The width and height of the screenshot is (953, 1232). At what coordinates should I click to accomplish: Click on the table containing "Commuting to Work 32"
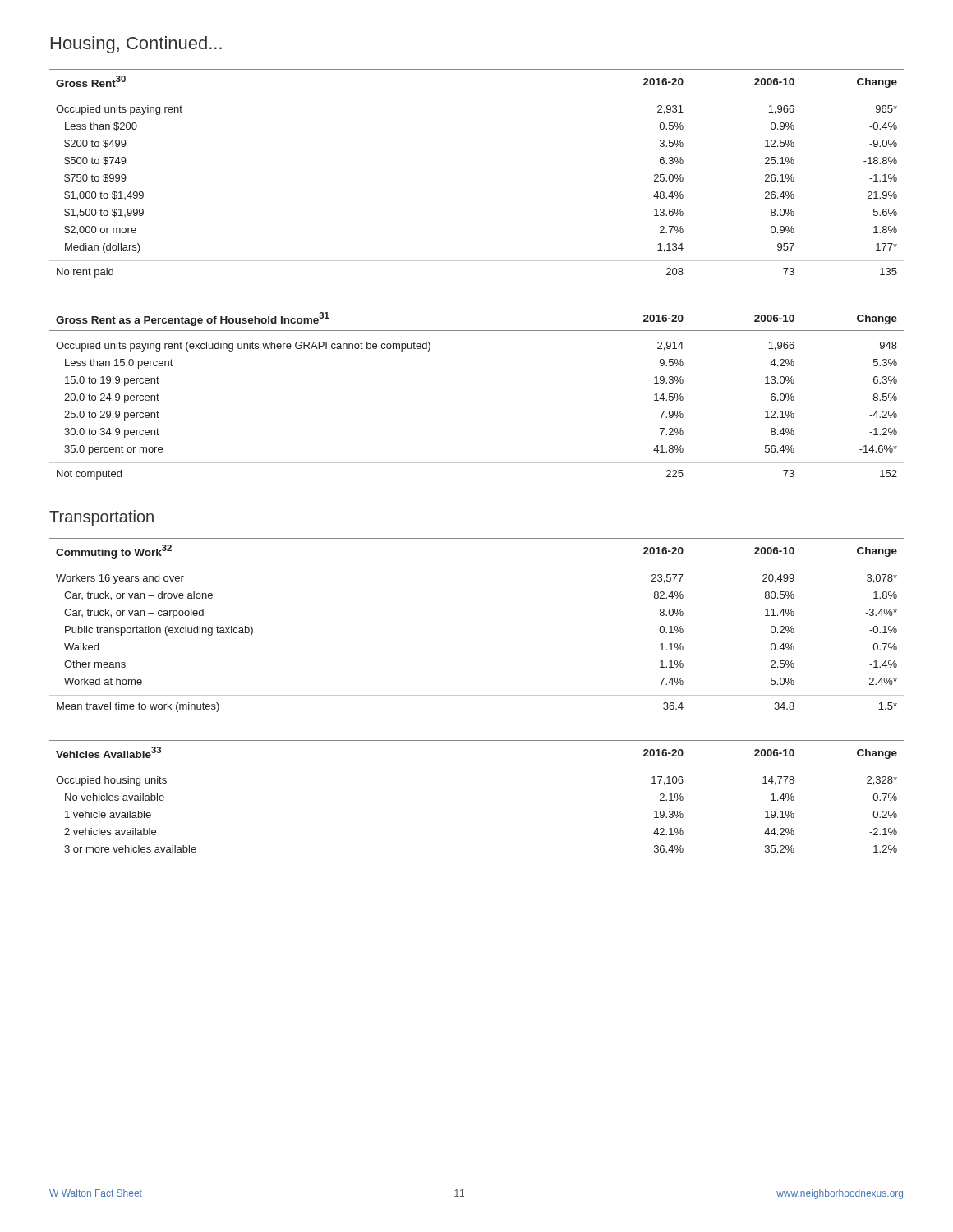pyautogui.click(x=476, y=630)
